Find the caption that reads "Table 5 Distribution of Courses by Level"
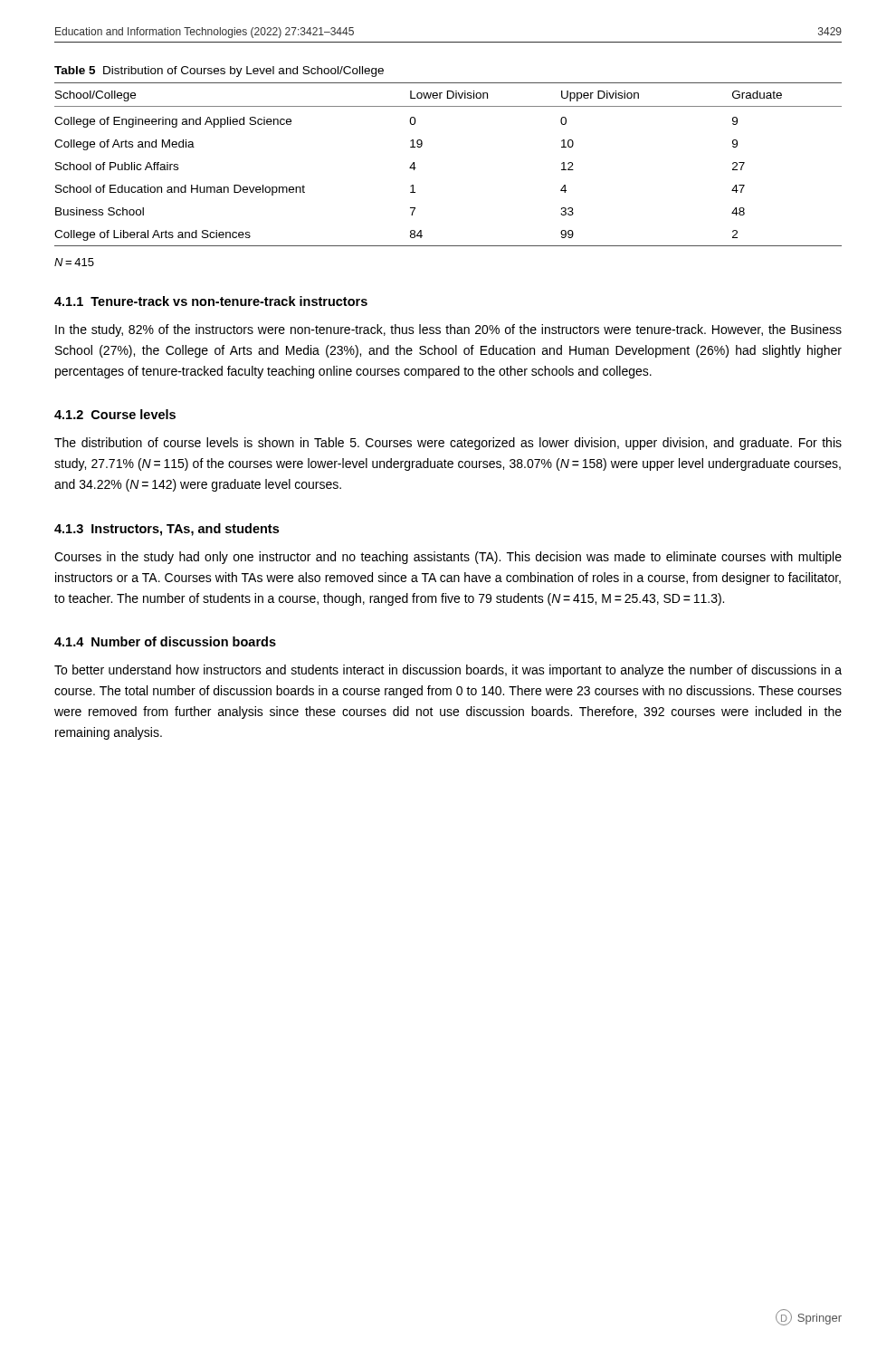Image resolution: width=896 pixels, height=1358 pixels. [219, 70]
